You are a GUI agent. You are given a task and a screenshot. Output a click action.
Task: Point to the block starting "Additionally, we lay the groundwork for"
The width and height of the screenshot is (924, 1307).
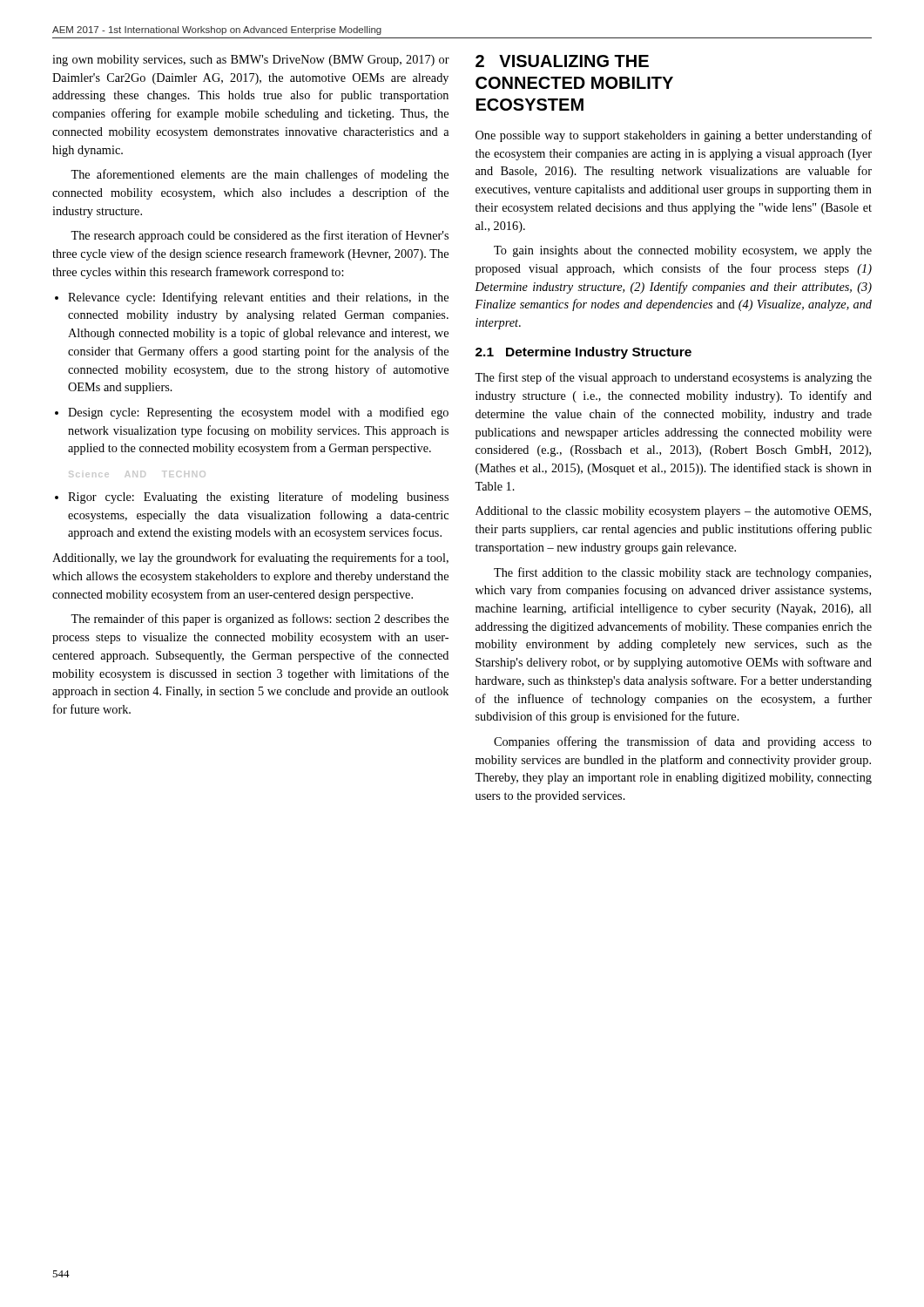(x=251, y=576)
